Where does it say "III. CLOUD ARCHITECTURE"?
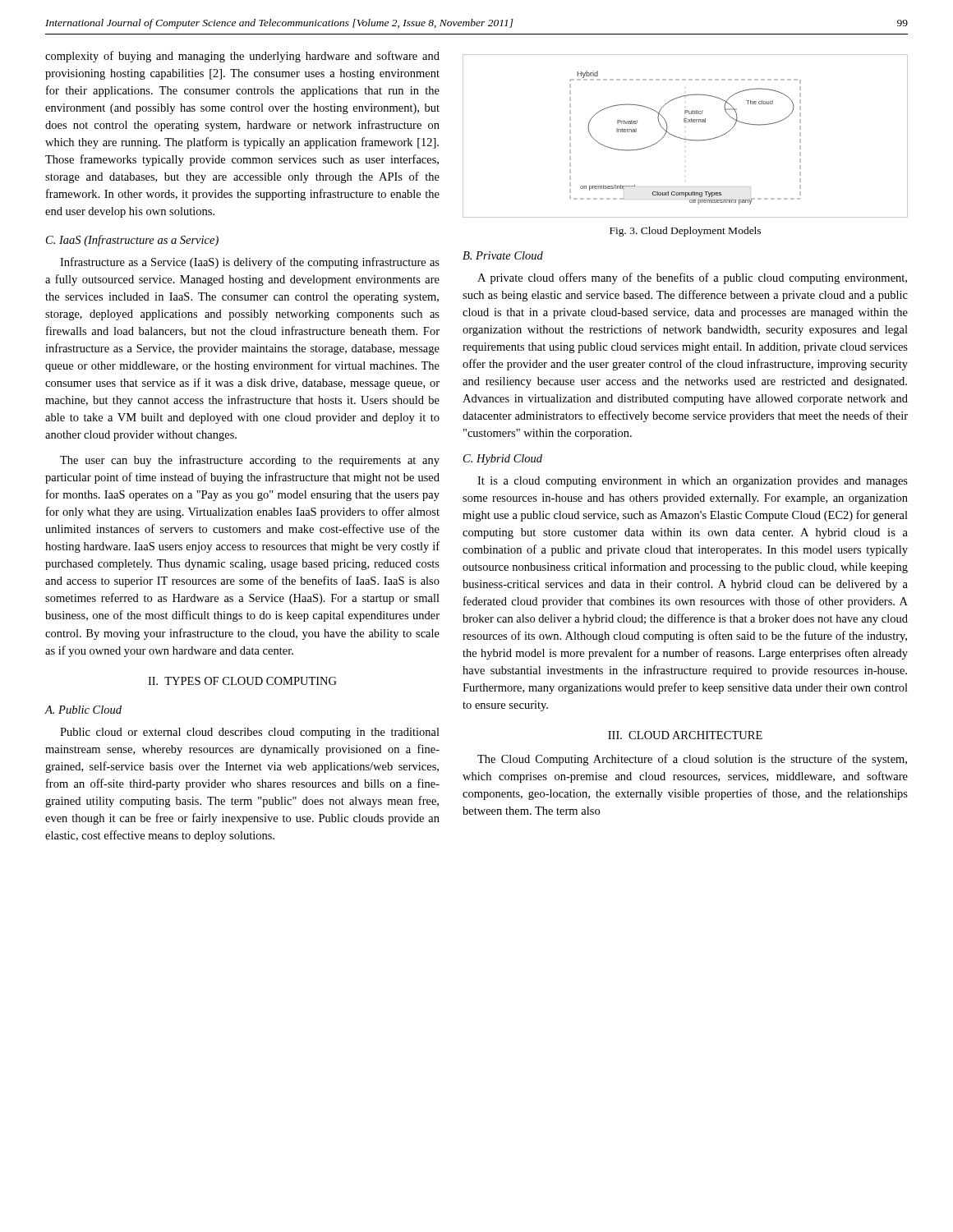Viewport: 953px width, 1232px height. [685, 735]
